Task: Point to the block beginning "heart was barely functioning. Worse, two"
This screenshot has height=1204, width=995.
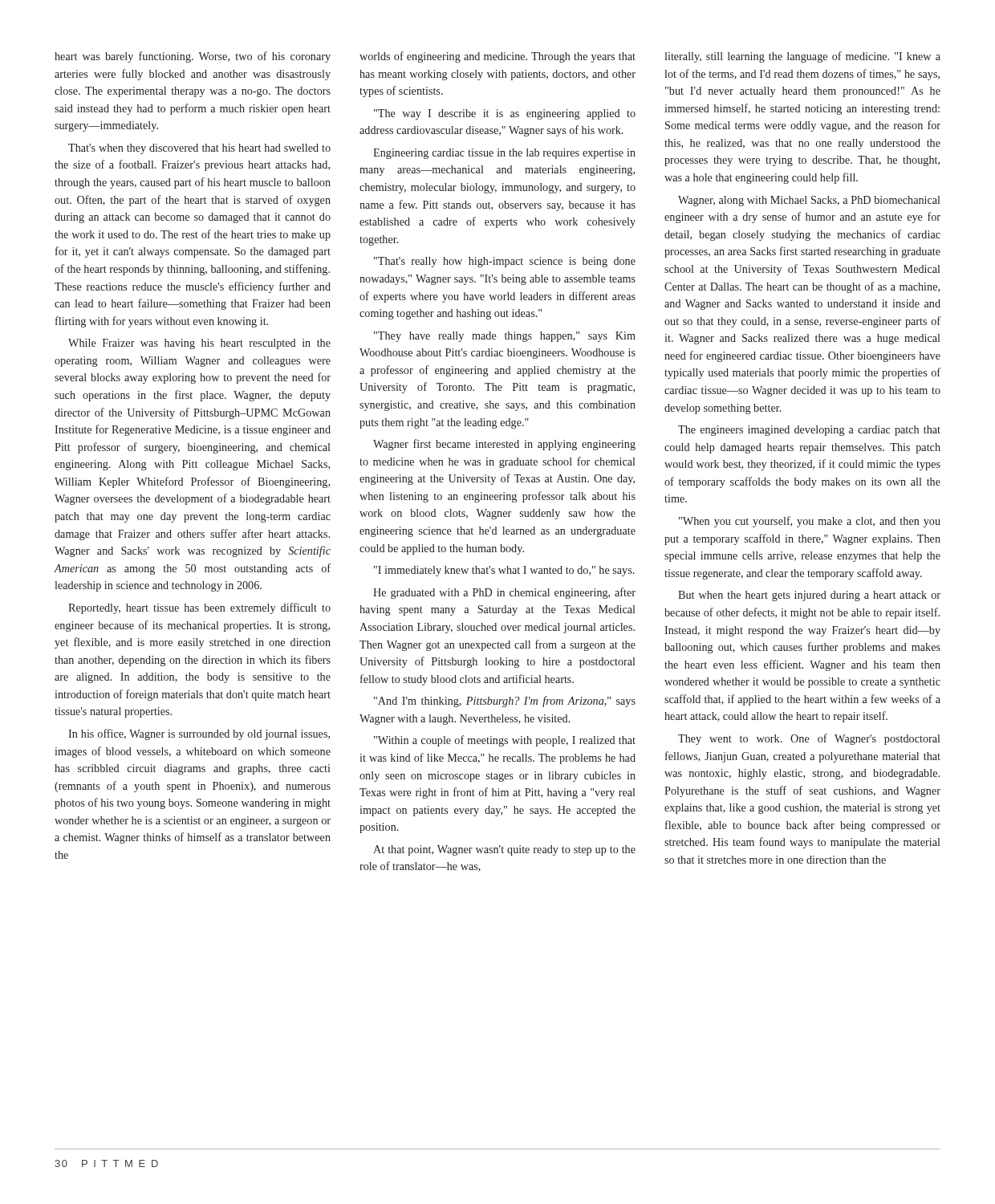Action: pos(193,456)
